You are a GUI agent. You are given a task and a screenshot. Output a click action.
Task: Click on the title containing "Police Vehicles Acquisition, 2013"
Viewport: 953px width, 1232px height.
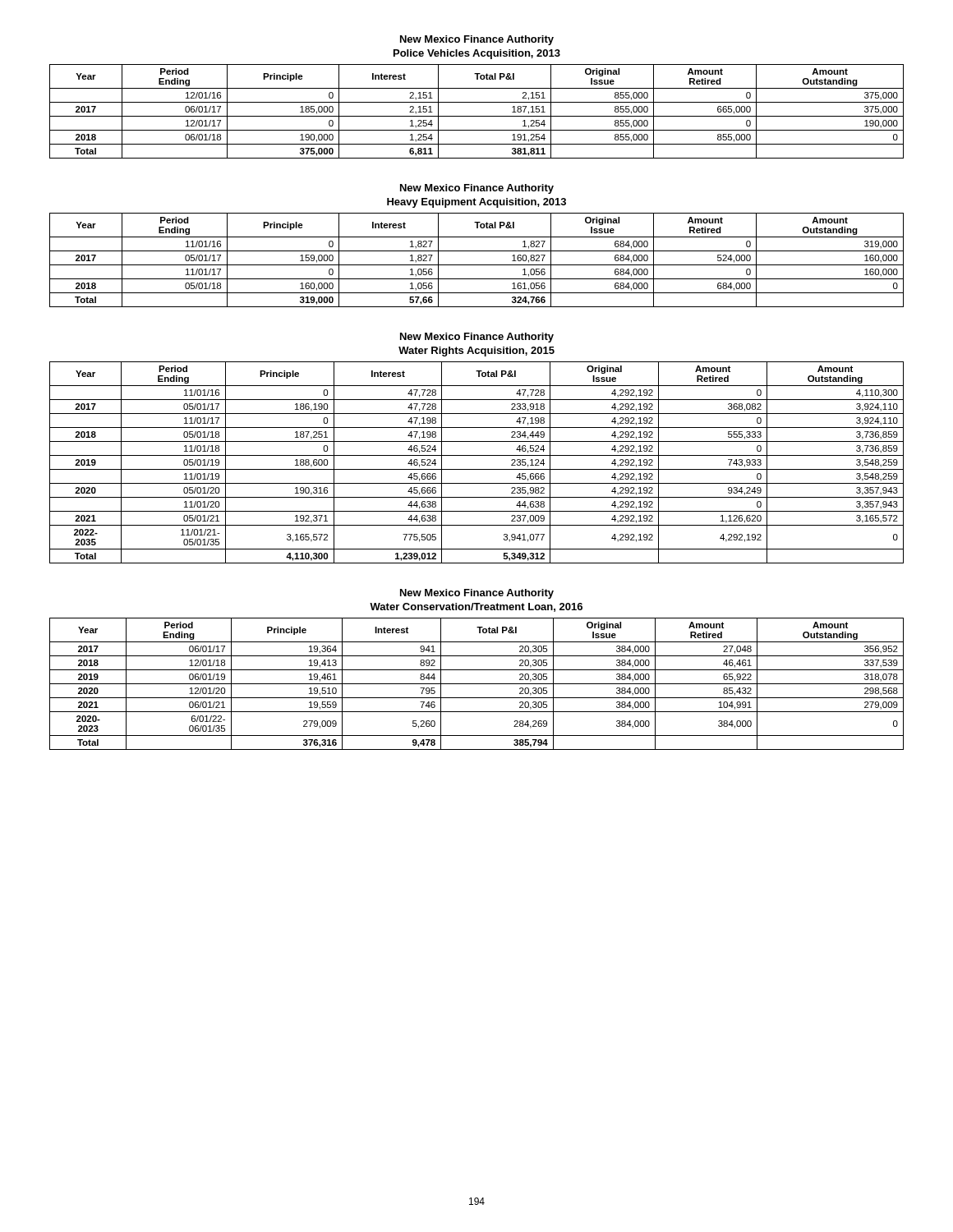(x=476, y=53)
